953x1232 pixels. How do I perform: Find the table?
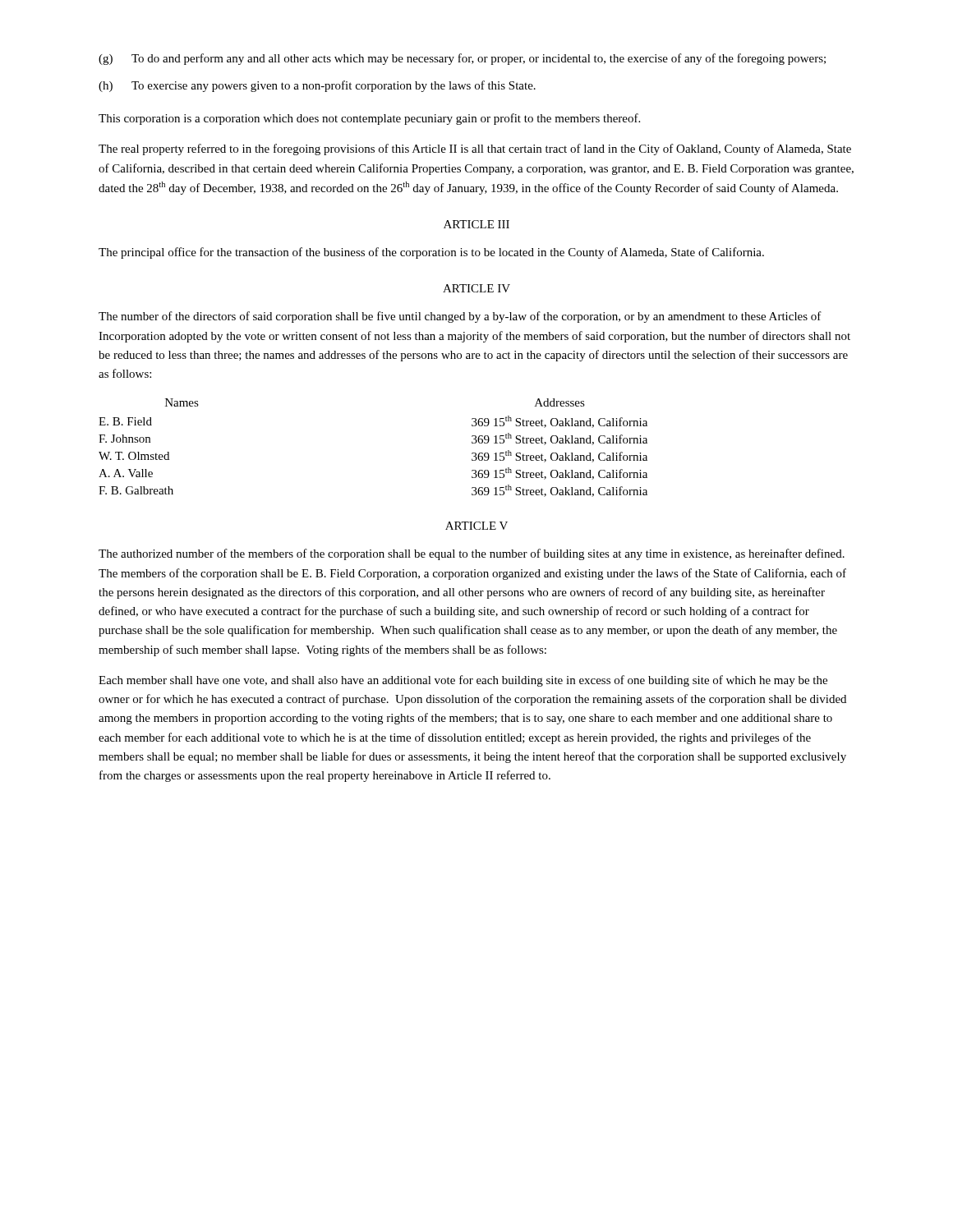(x=476, y=447)
